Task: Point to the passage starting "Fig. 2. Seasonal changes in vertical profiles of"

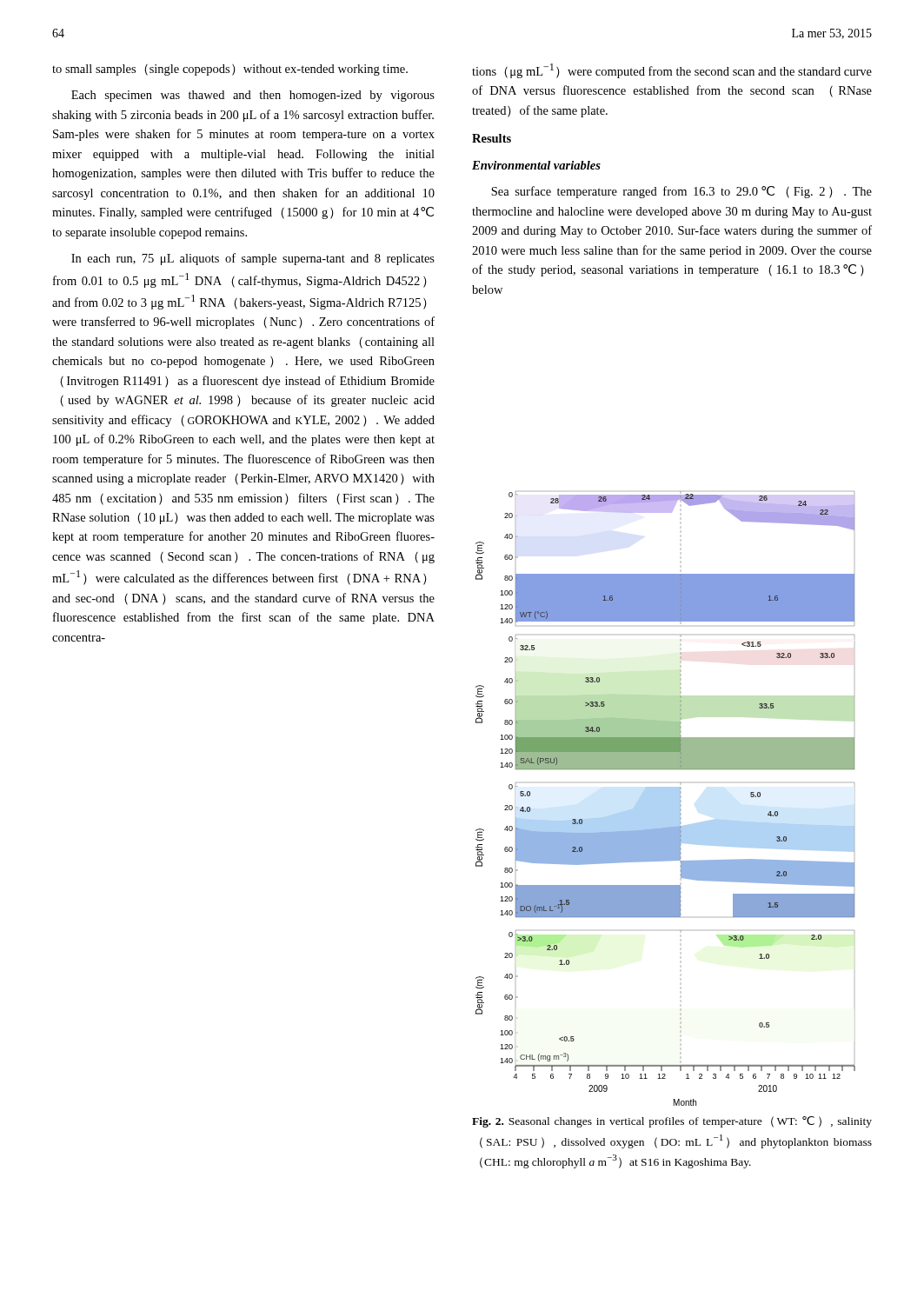Action: point(672,1141)
